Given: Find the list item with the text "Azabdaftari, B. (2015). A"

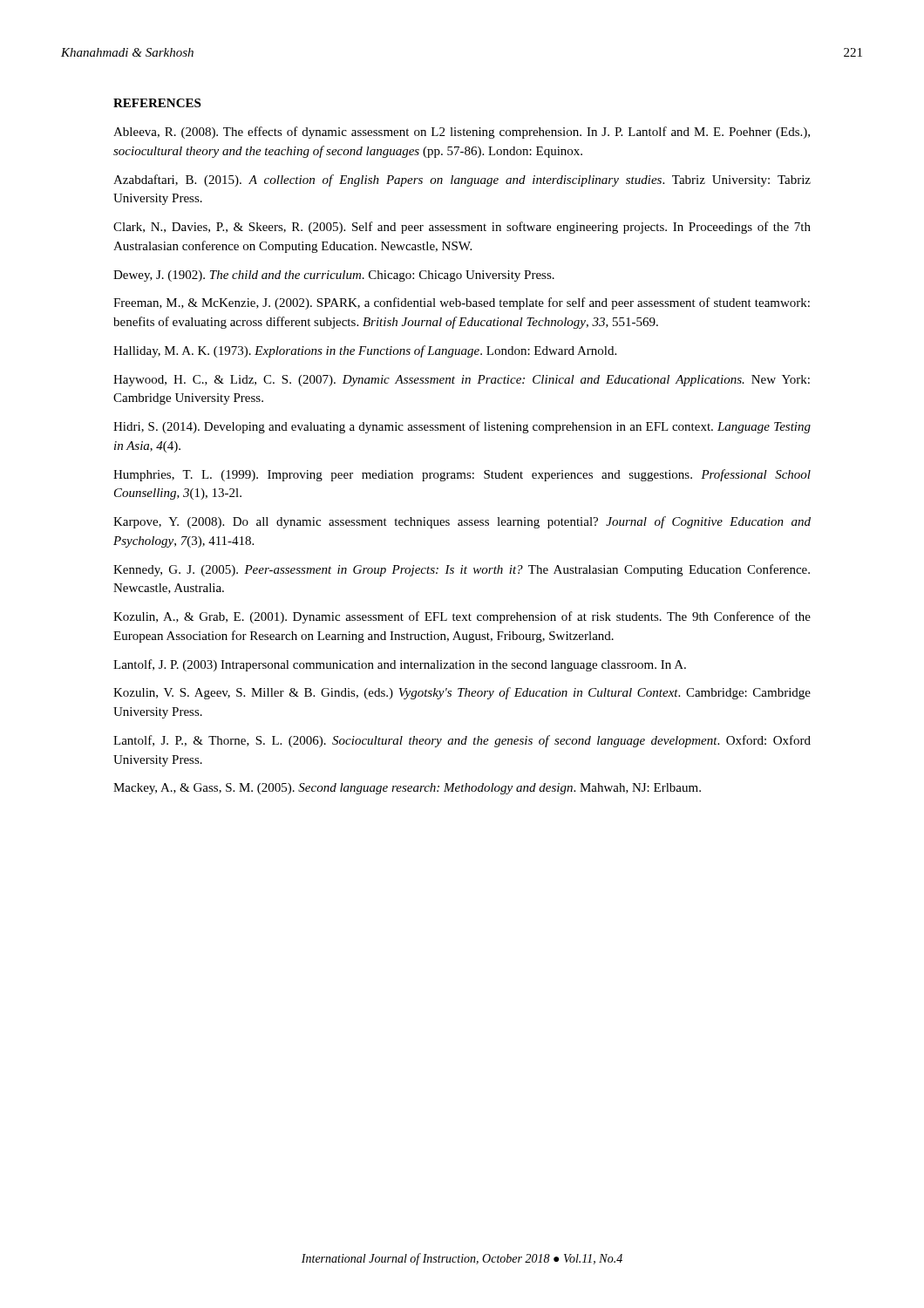Looking at the screenshot, I should pyautogui.click(x=462, y=189).
